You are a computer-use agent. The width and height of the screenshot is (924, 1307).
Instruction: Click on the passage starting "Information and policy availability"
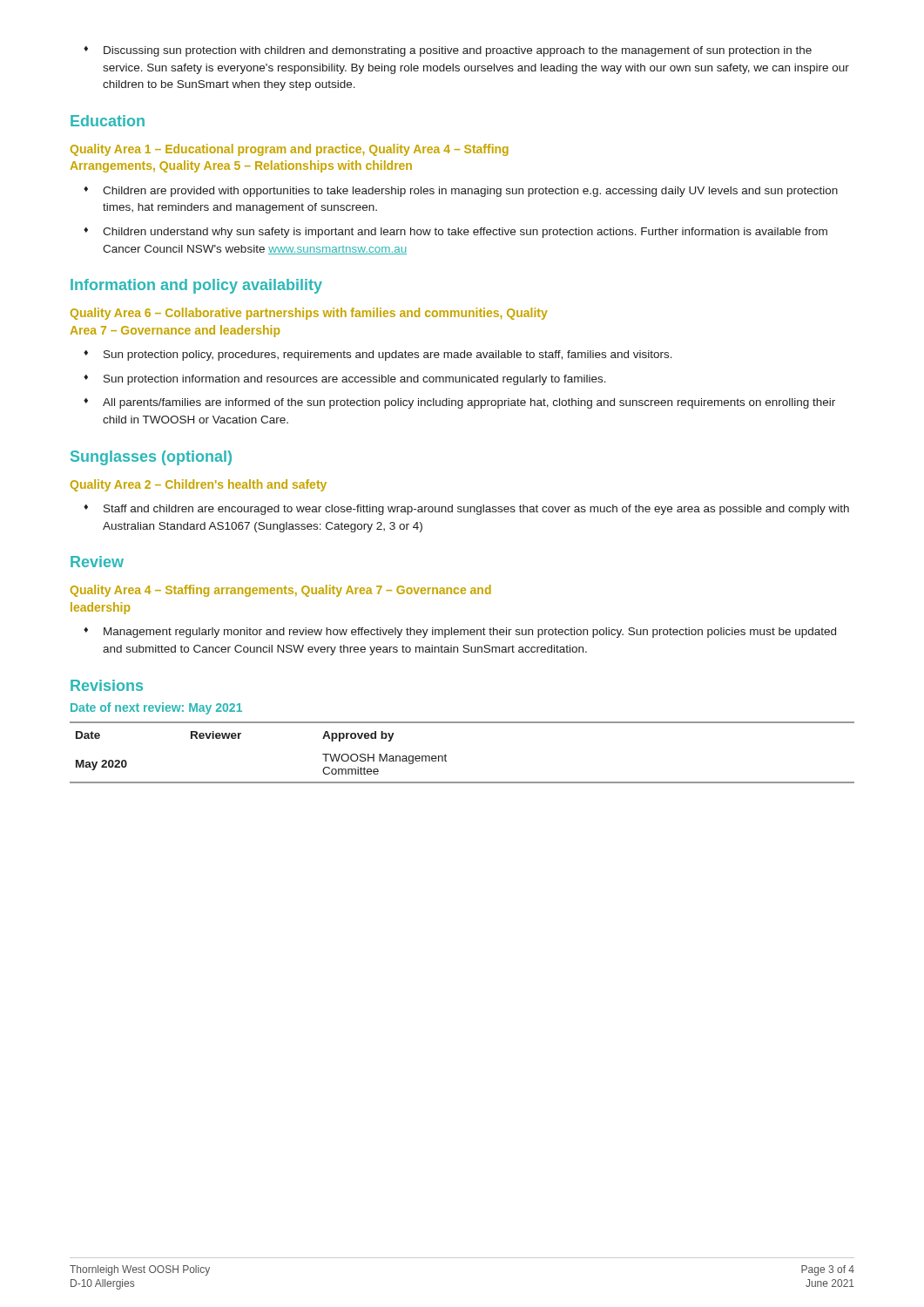pos(196,286)
